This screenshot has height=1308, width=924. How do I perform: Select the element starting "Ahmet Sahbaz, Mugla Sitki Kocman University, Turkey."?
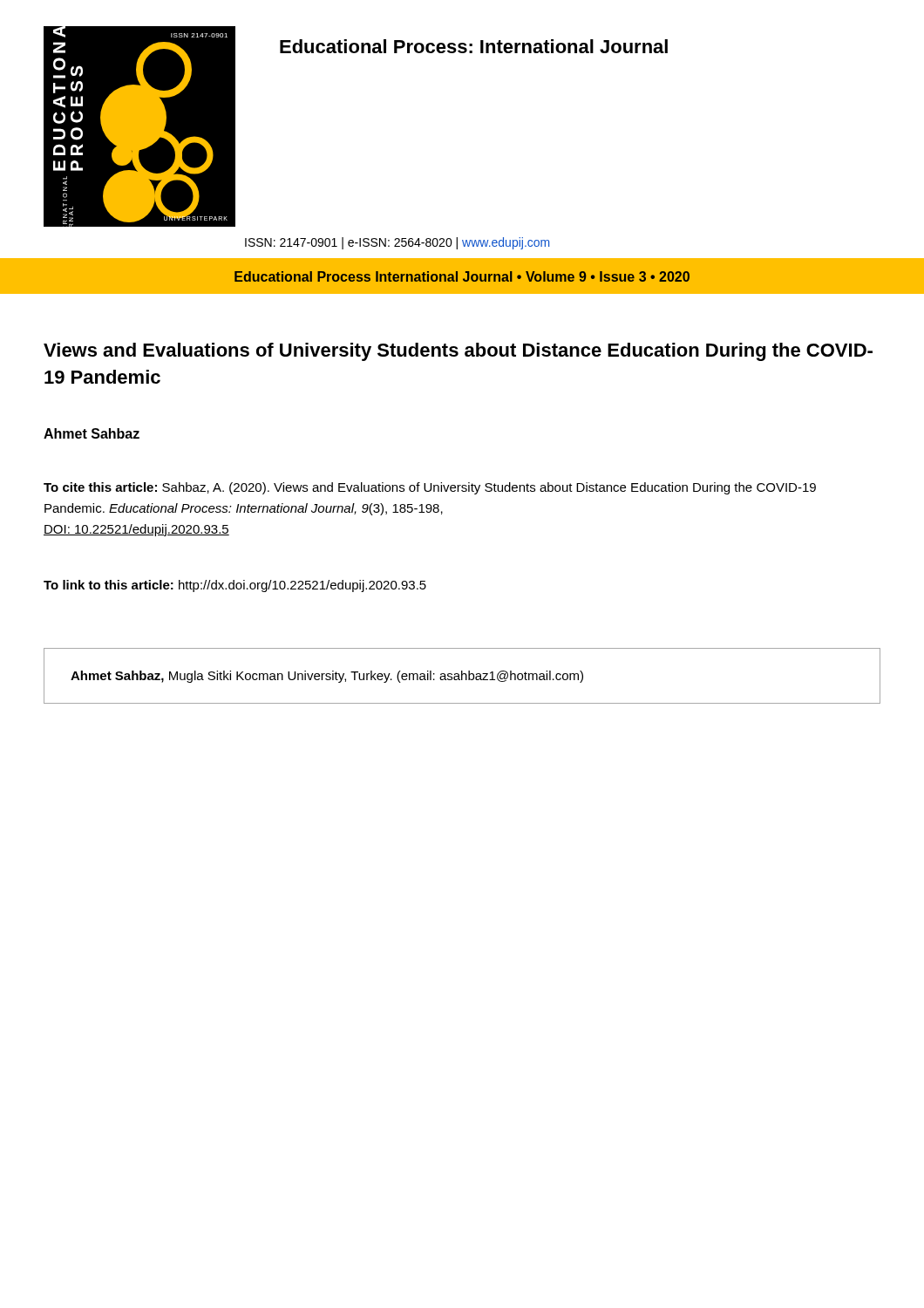327,675
